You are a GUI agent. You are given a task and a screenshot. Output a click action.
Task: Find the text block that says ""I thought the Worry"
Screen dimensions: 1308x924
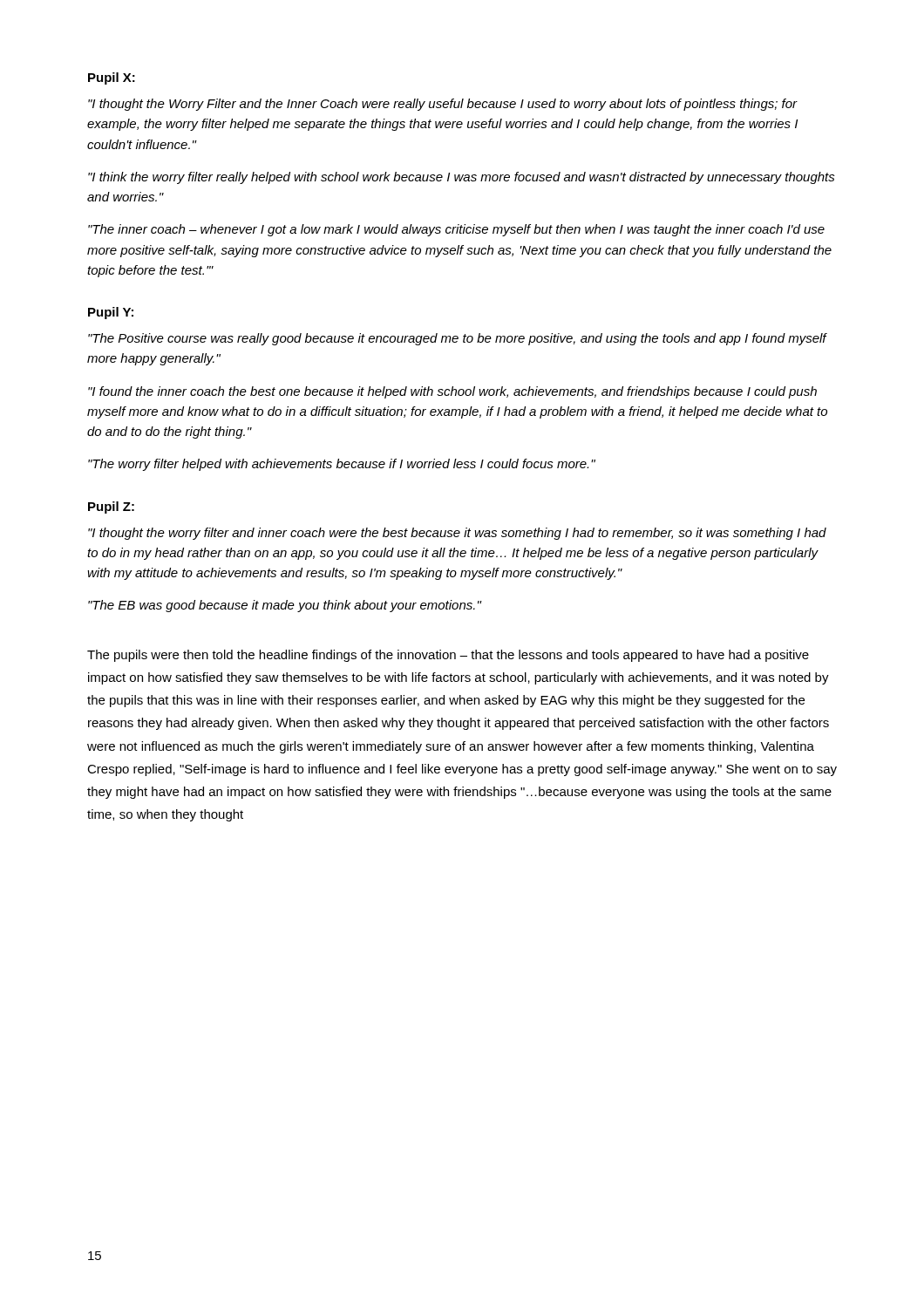[443, 124]
